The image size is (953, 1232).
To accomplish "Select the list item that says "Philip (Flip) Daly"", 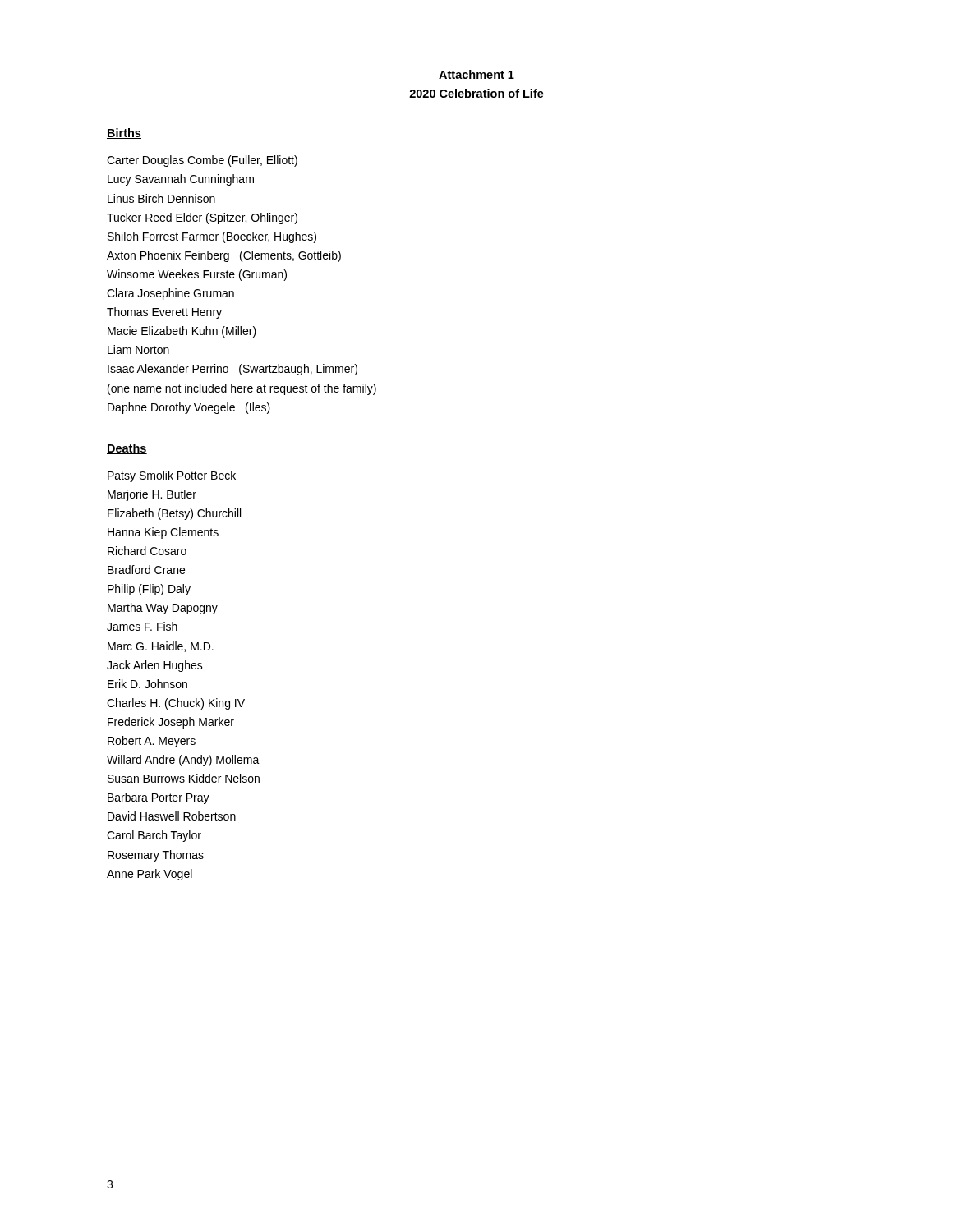I will coord(149,589).
